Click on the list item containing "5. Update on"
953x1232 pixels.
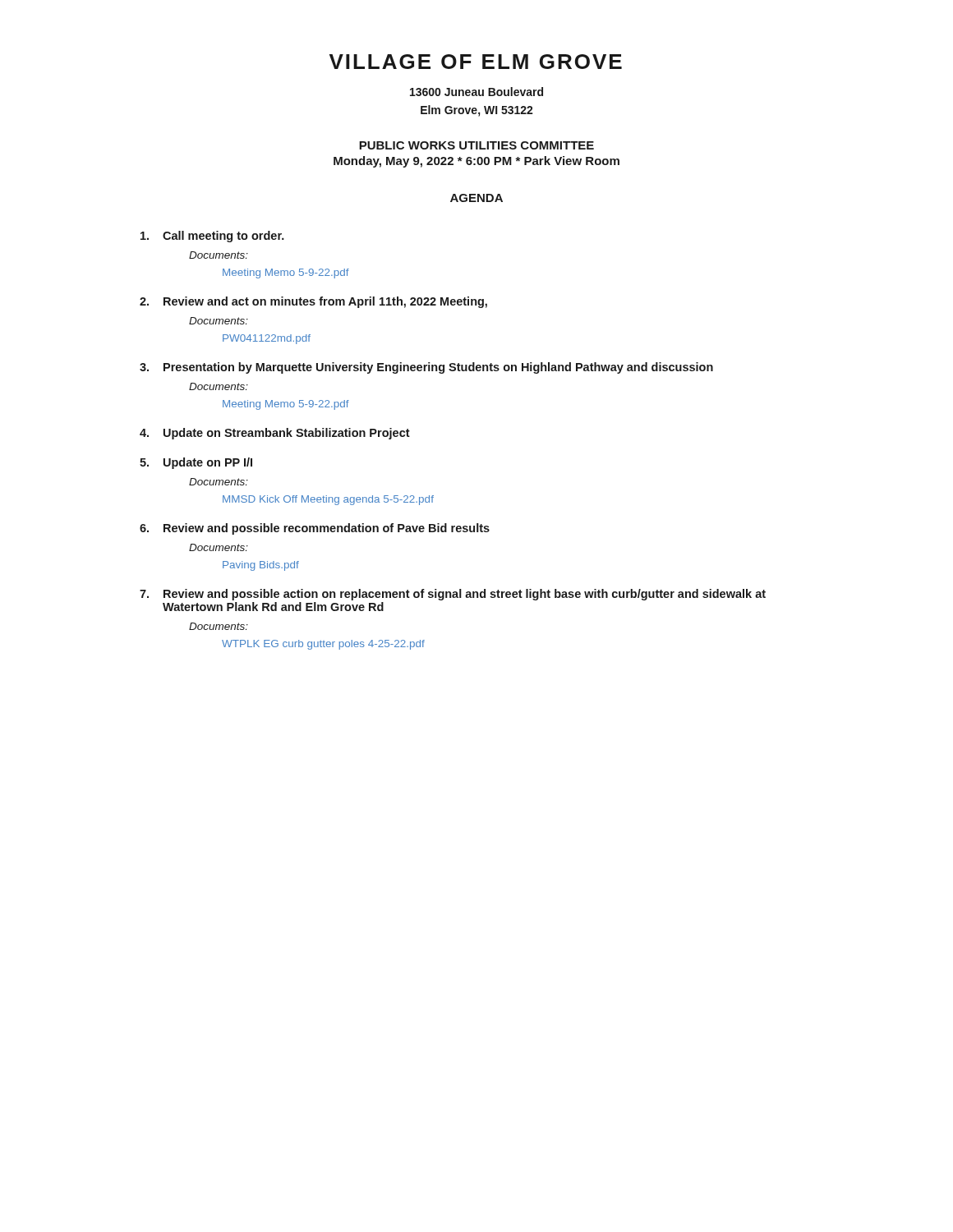196,462
